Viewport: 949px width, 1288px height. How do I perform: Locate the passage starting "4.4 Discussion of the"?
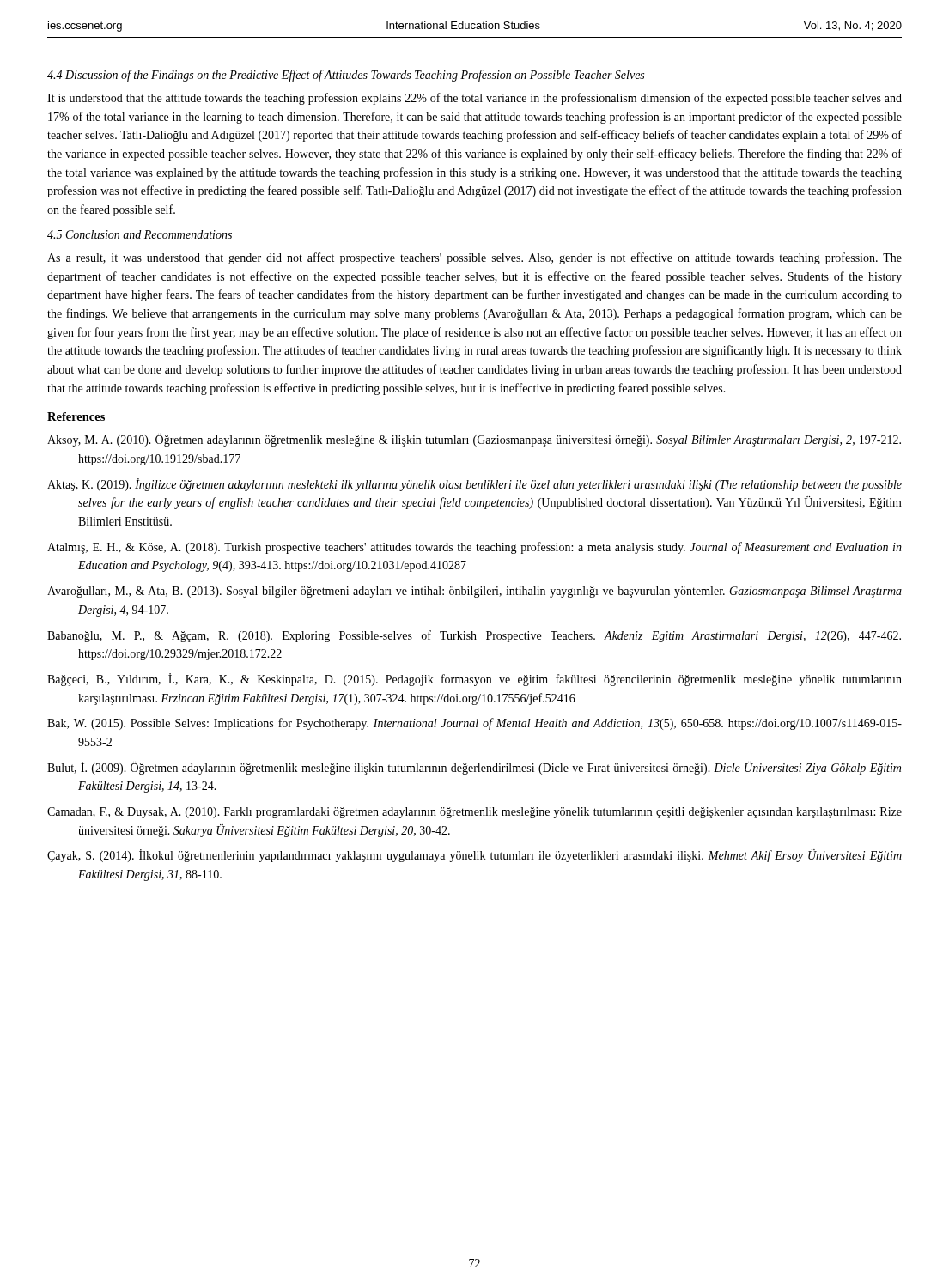coord(346,75)
